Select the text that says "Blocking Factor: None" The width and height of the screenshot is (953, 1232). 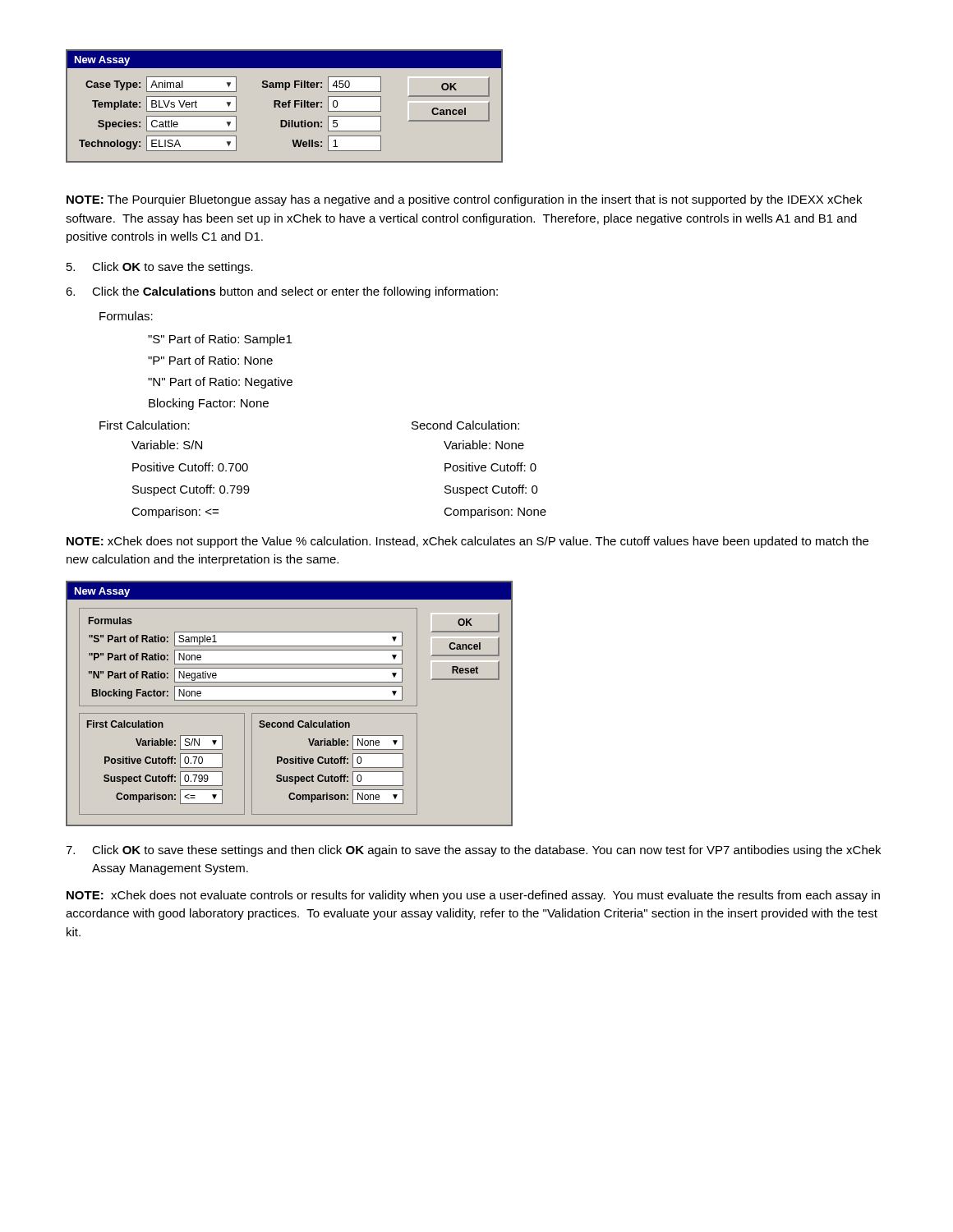tap(209, 402)
